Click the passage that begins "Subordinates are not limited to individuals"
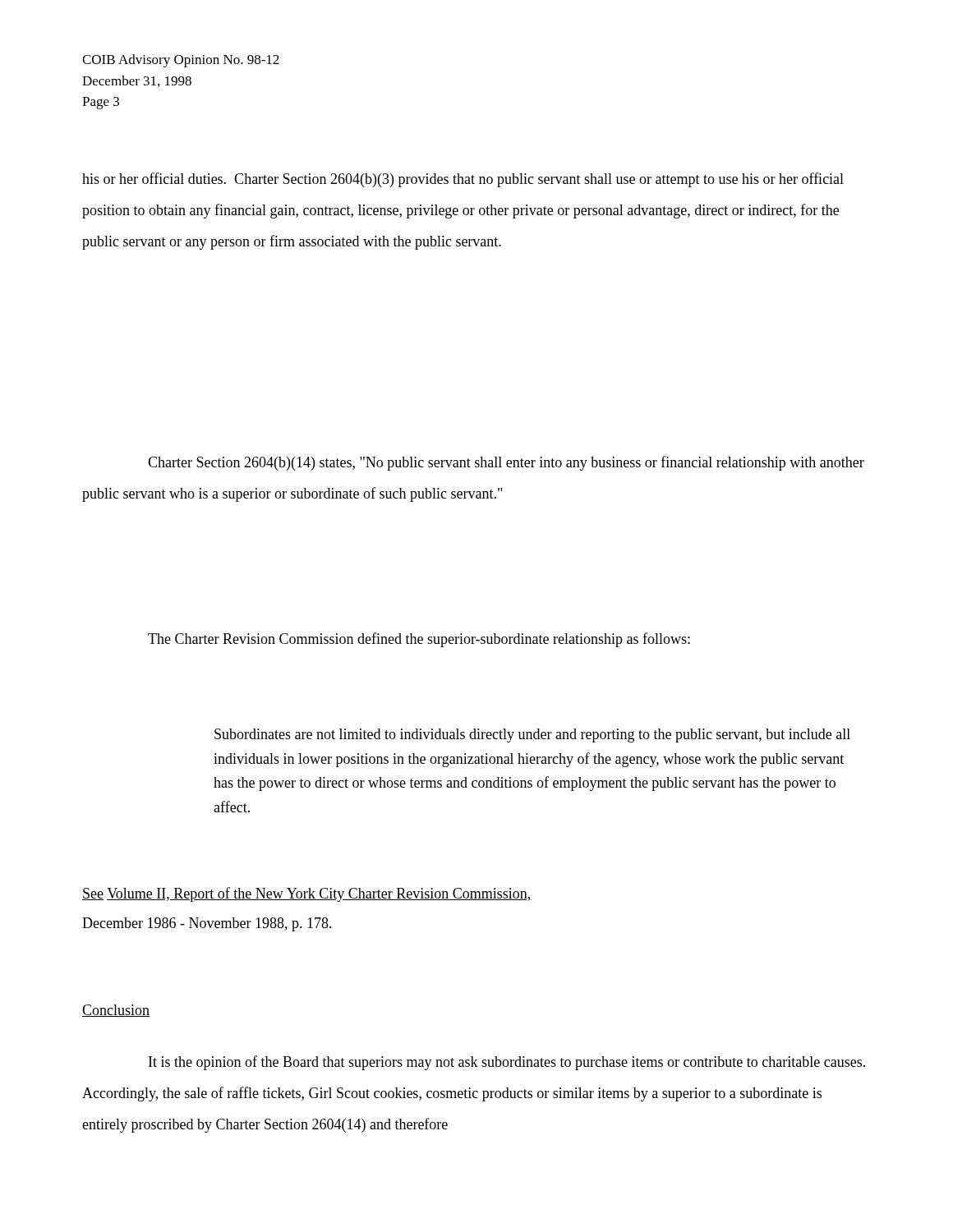The image size is (953, 1232). 532,771
